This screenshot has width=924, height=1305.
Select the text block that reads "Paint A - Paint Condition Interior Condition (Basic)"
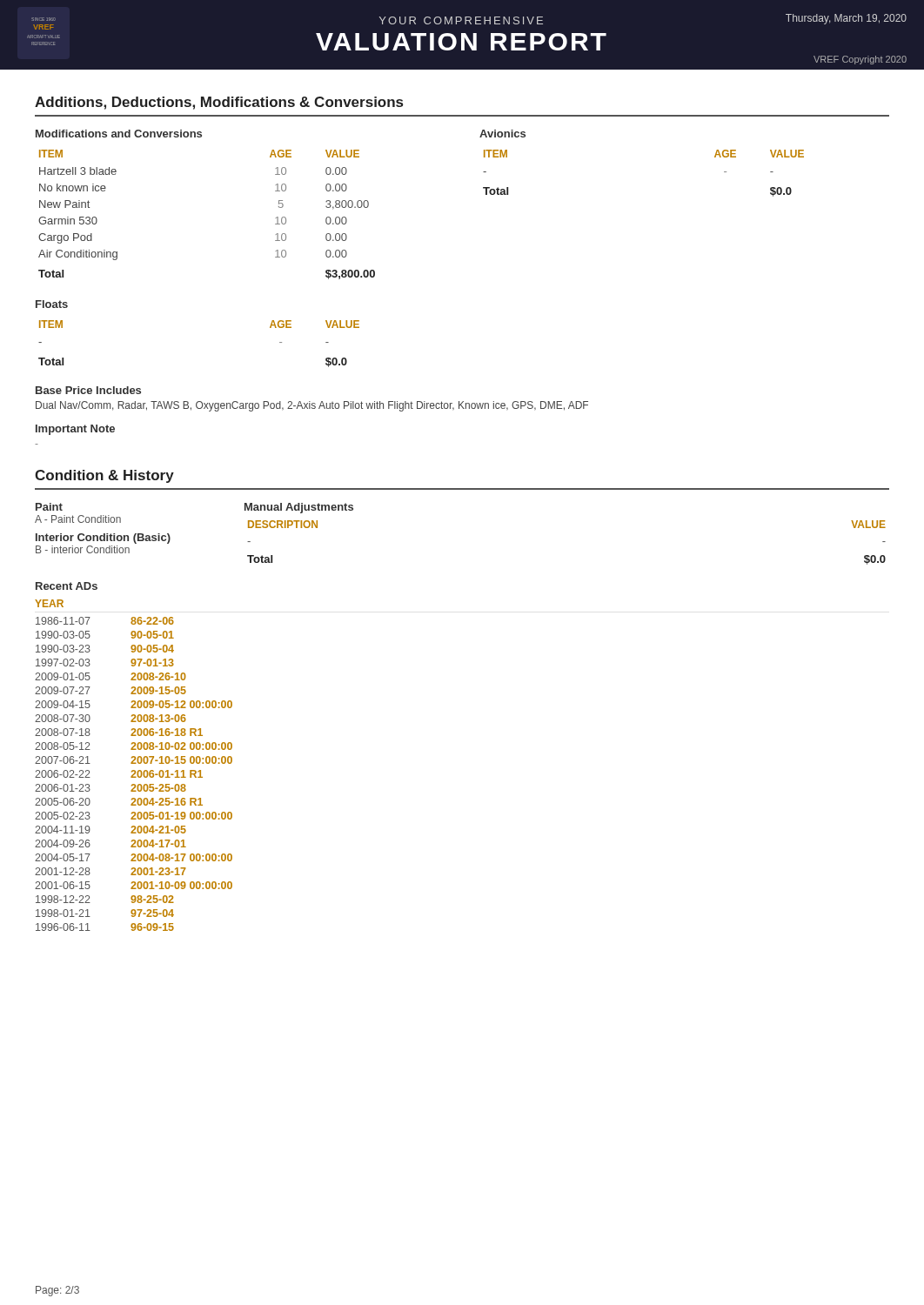[x=122, y=528]
